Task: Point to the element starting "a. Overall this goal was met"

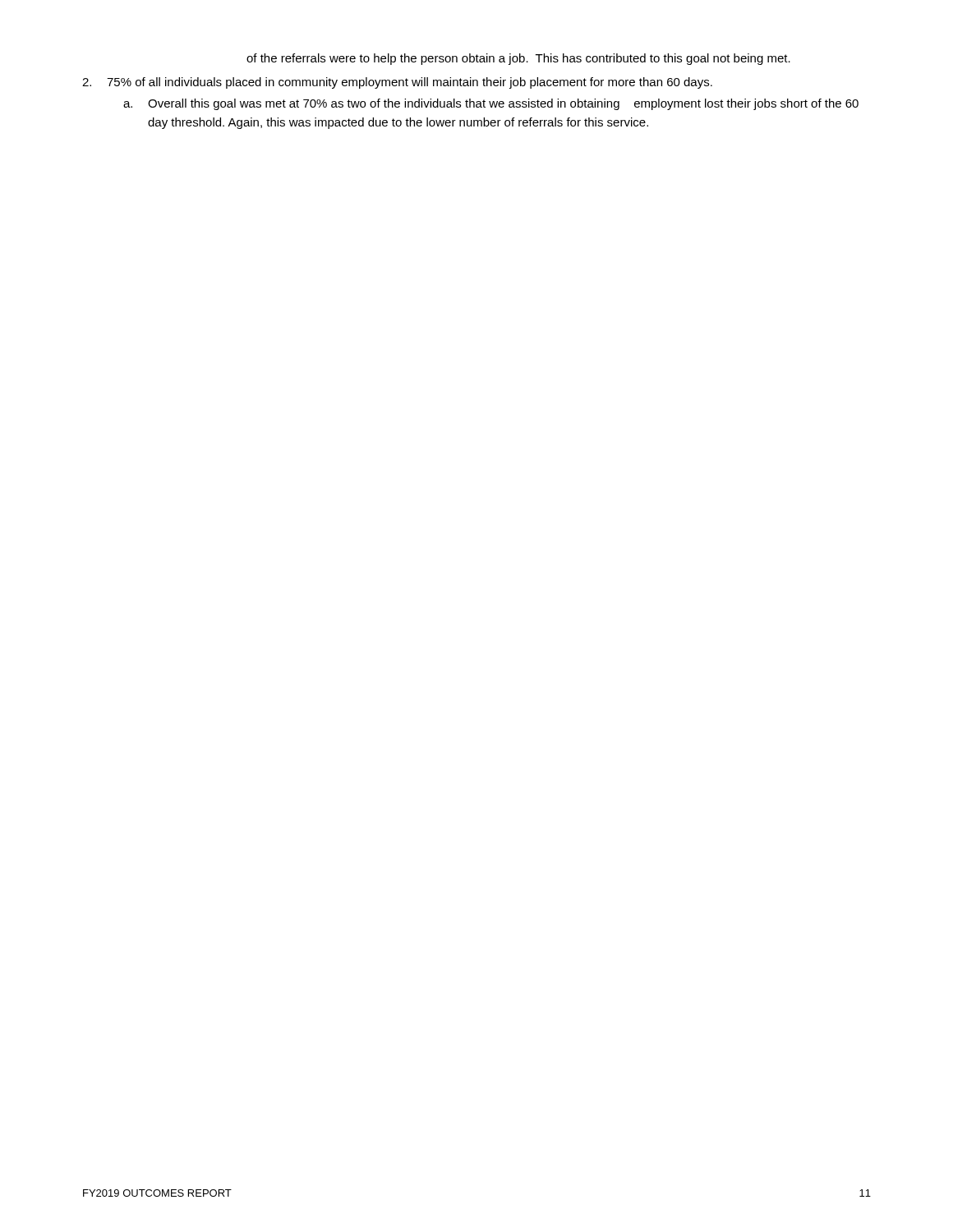Action: pos(497,113)
